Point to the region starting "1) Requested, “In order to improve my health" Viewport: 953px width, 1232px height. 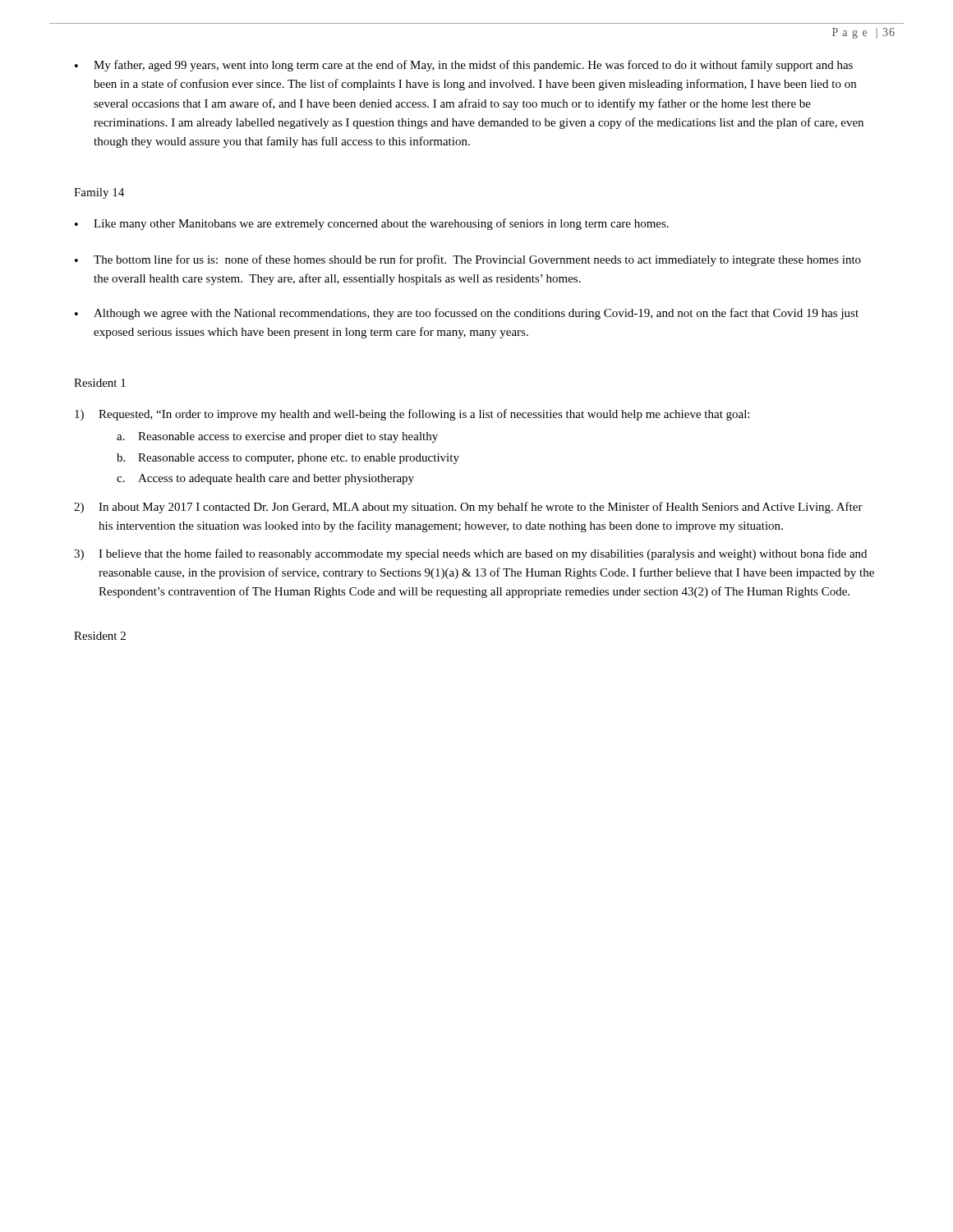(x=412, y=415)
